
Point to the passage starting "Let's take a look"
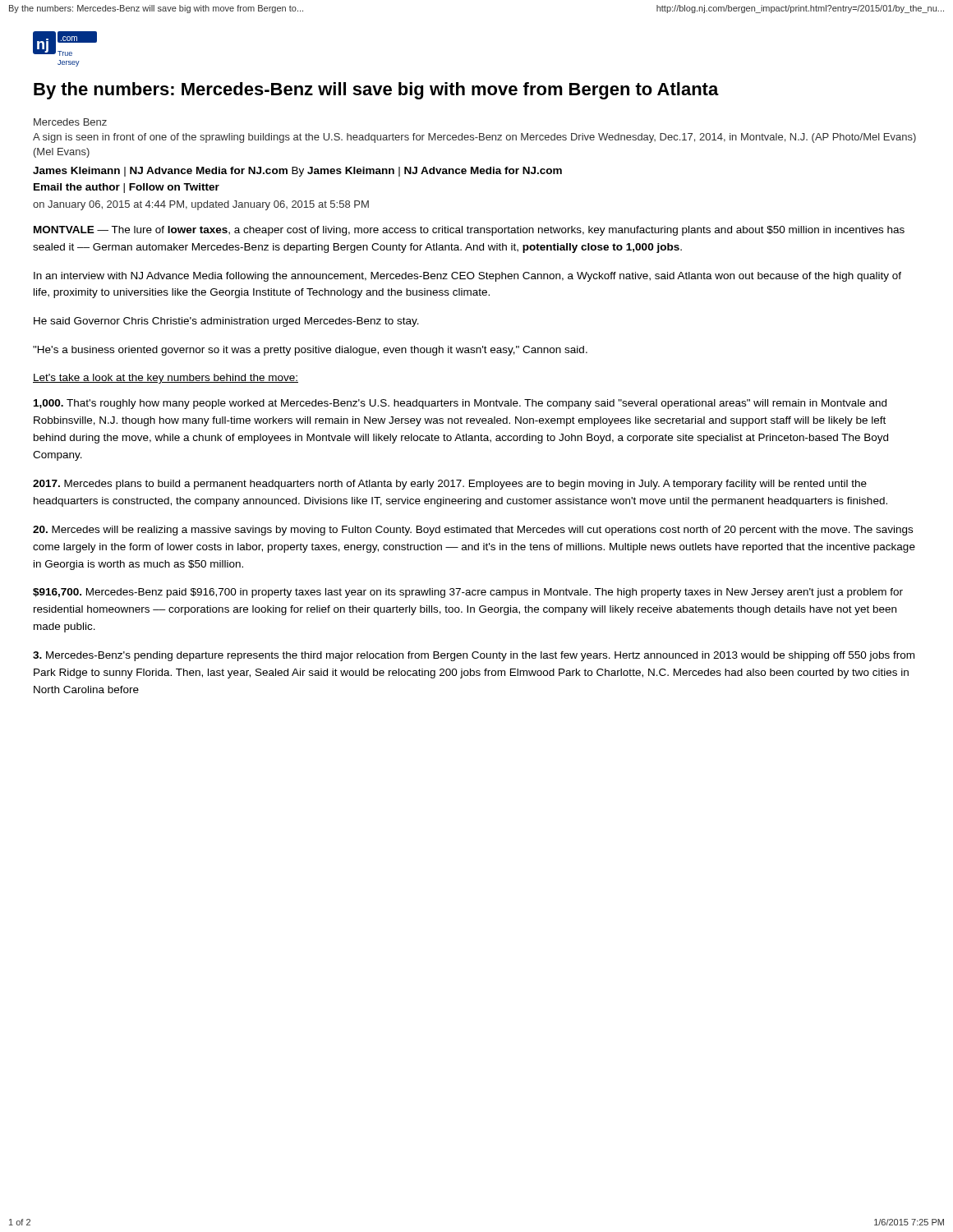(166, 378)
